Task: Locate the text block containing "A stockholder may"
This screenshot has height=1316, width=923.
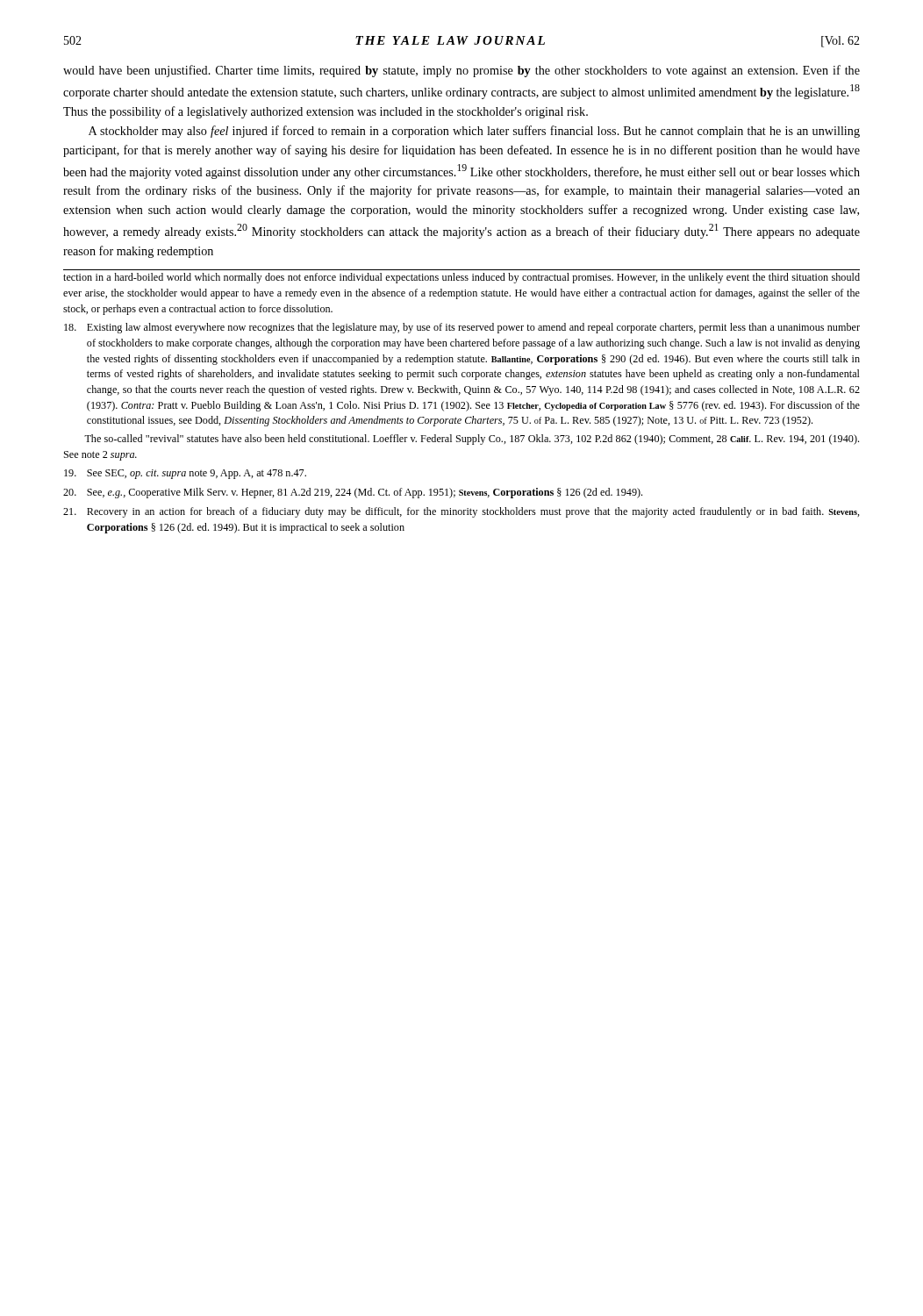Action: click(x=462, y=191)
